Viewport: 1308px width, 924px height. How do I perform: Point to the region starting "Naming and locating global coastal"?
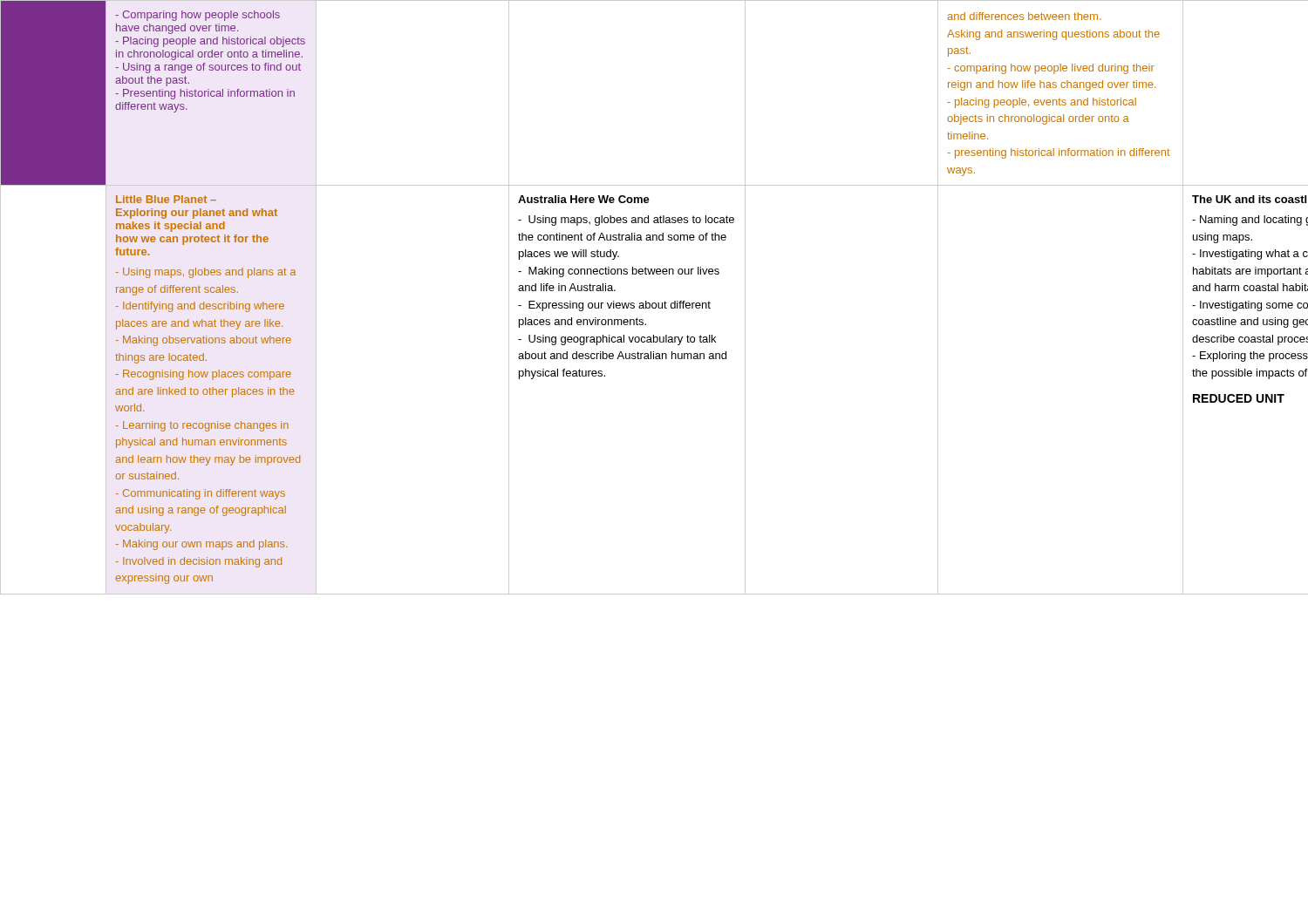[1250, 228]
